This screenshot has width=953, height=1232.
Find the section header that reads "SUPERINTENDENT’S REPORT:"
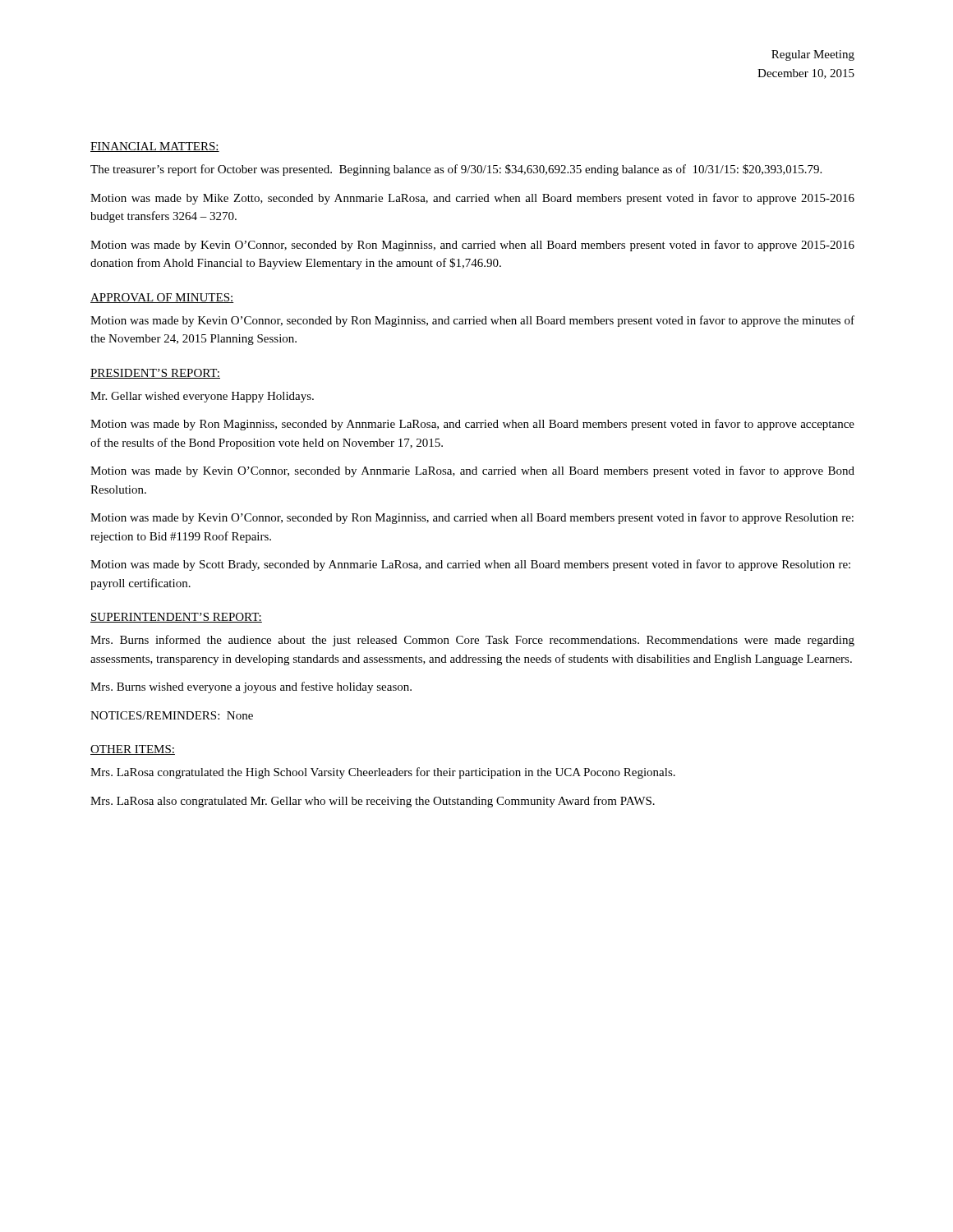pyautogui.click(x=176, y=617)
